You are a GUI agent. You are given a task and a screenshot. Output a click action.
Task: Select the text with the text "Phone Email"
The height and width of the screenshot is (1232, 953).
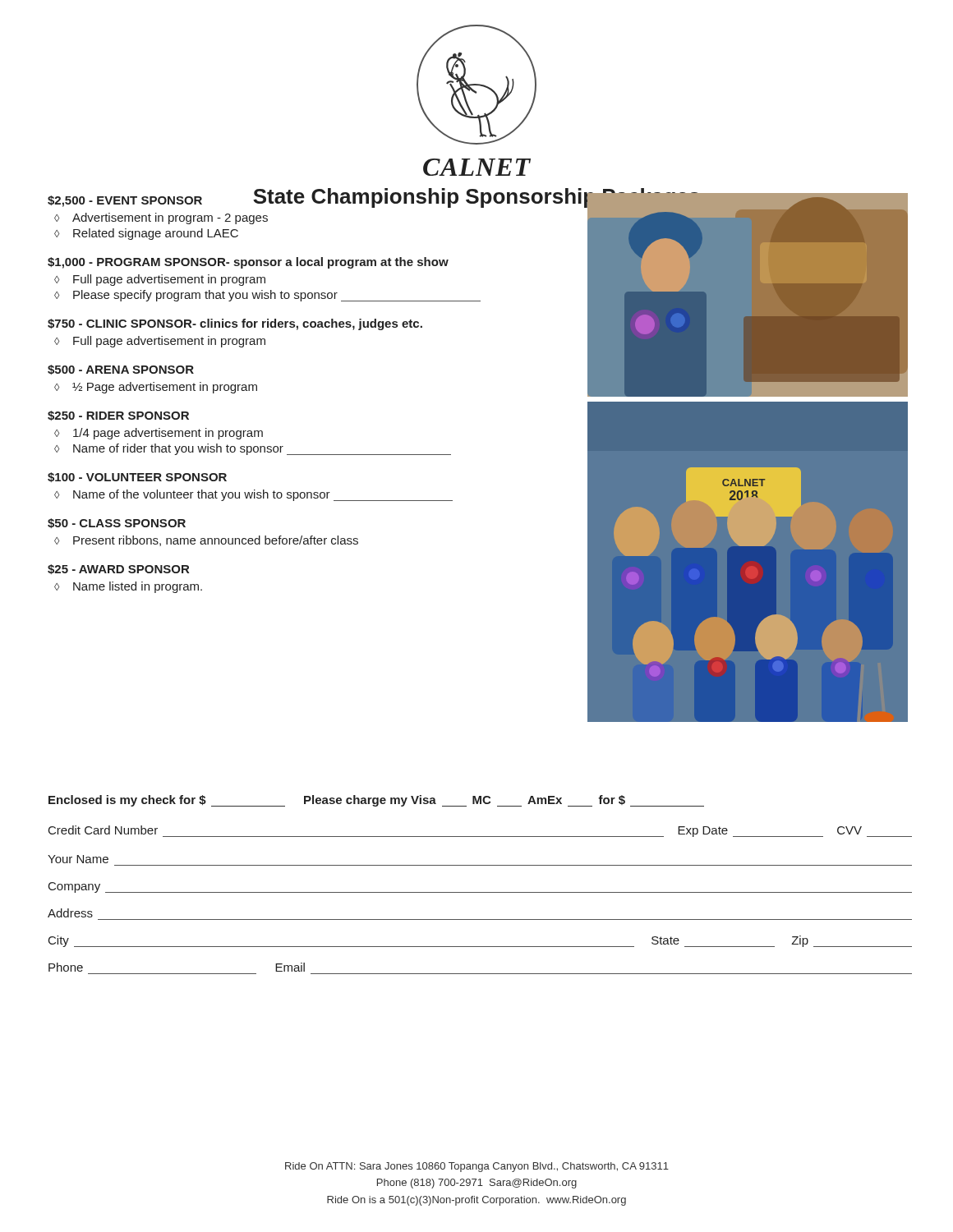480,967
